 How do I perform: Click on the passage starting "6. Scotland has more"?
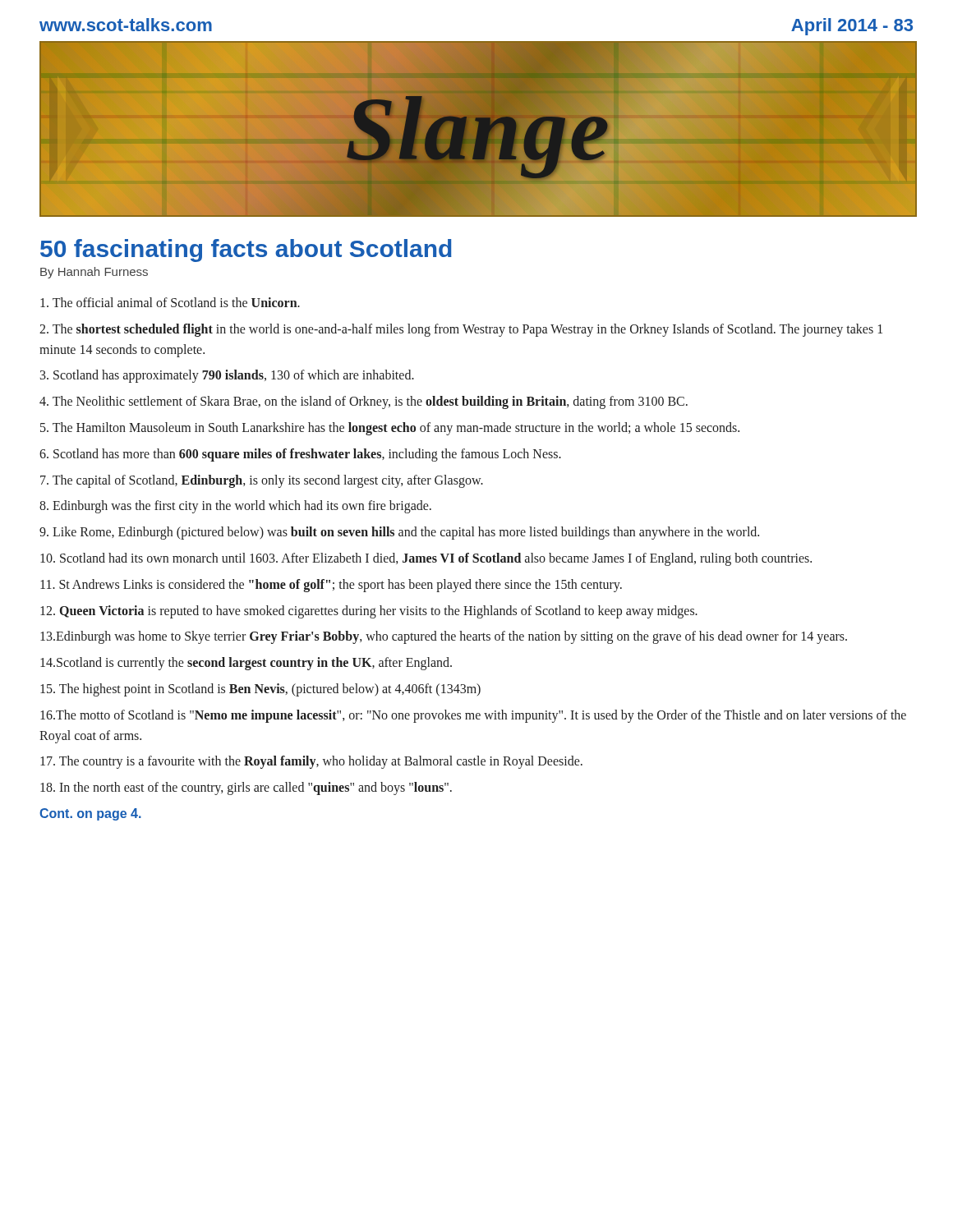tap(300, 454)
